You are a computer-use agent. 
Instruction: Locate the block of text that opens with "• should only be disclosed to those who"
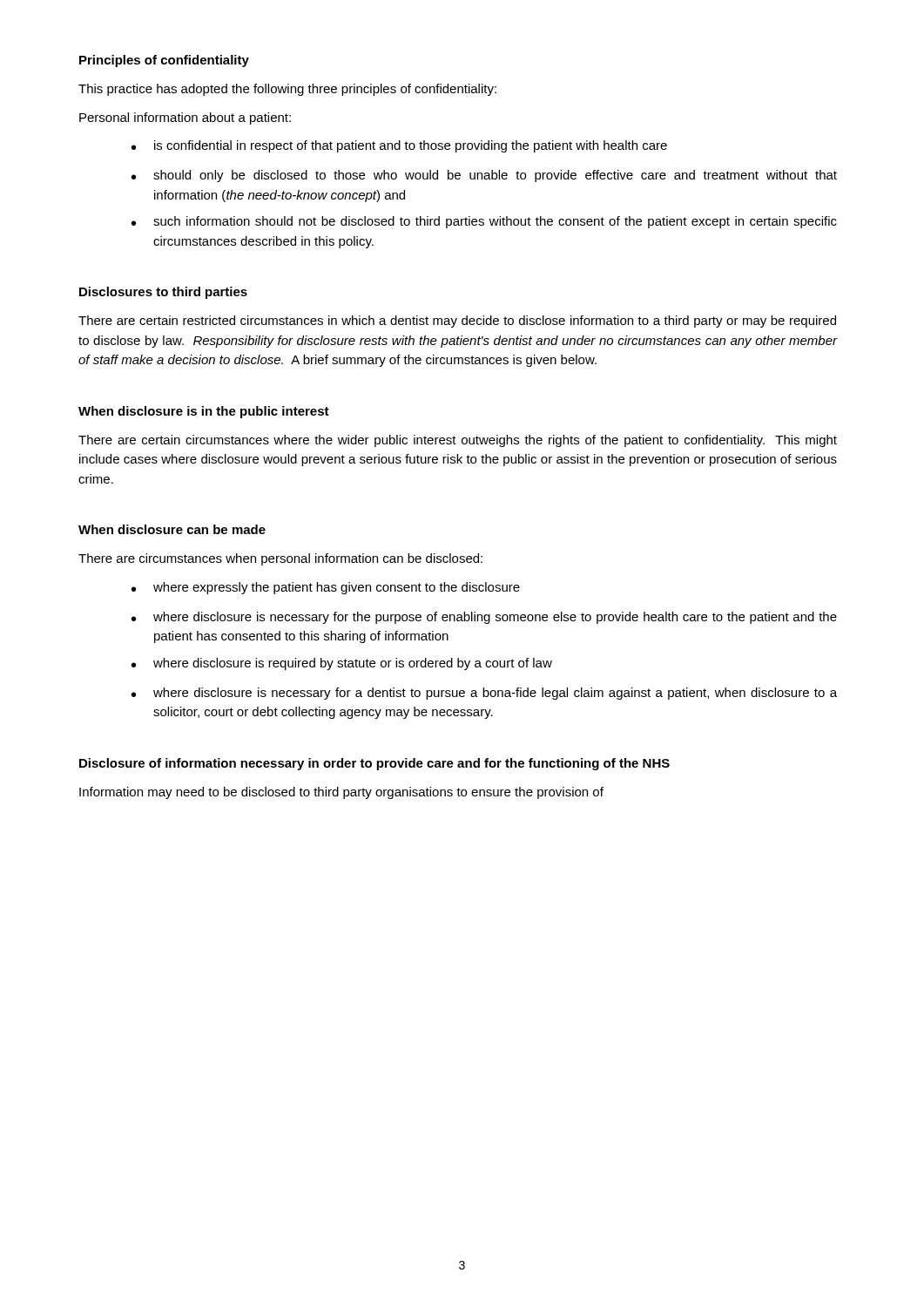click(x=484, y=185)
